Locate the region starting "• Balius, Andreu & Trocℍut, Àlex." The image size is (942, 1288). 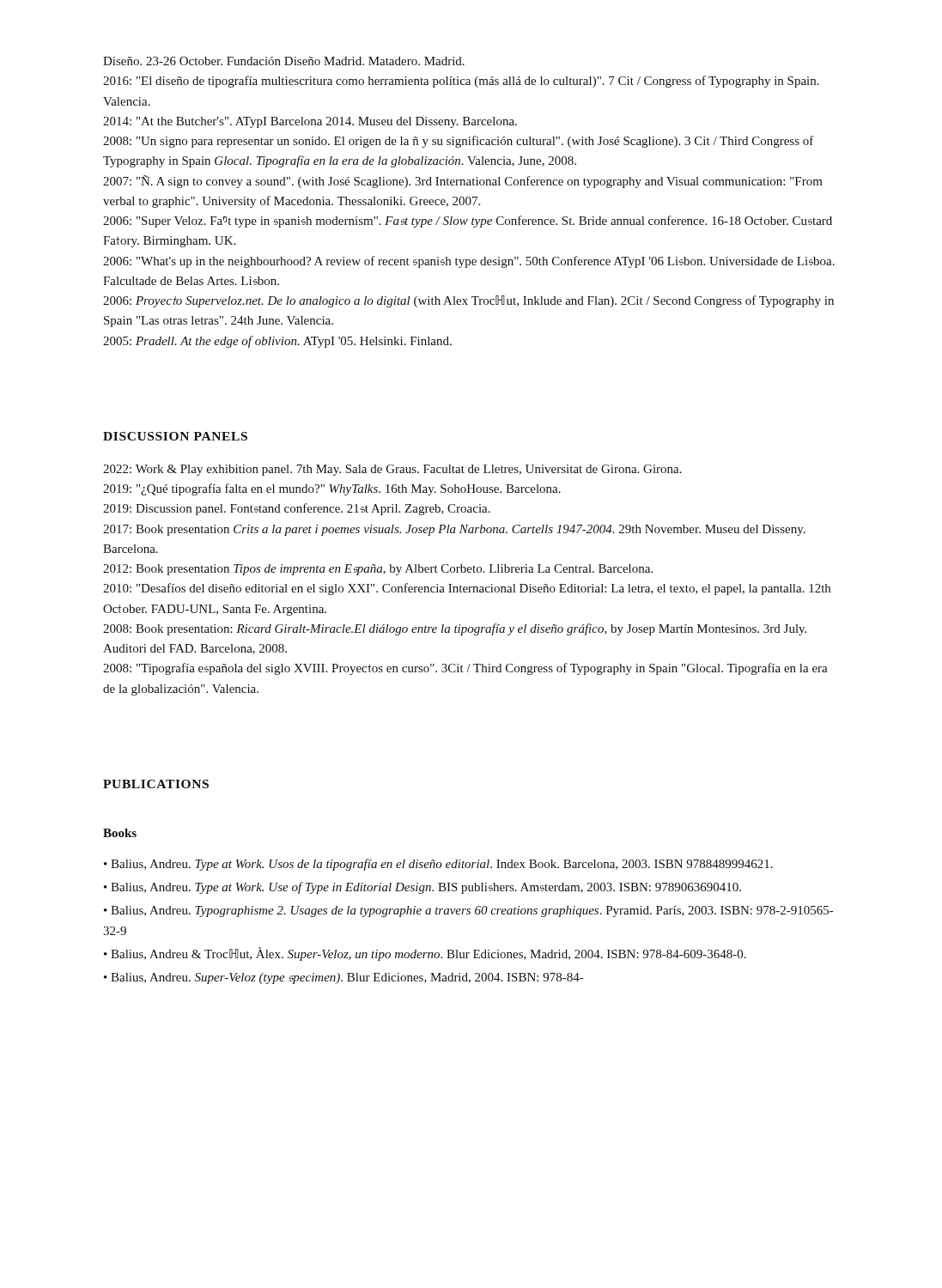(x=425, y=954)
